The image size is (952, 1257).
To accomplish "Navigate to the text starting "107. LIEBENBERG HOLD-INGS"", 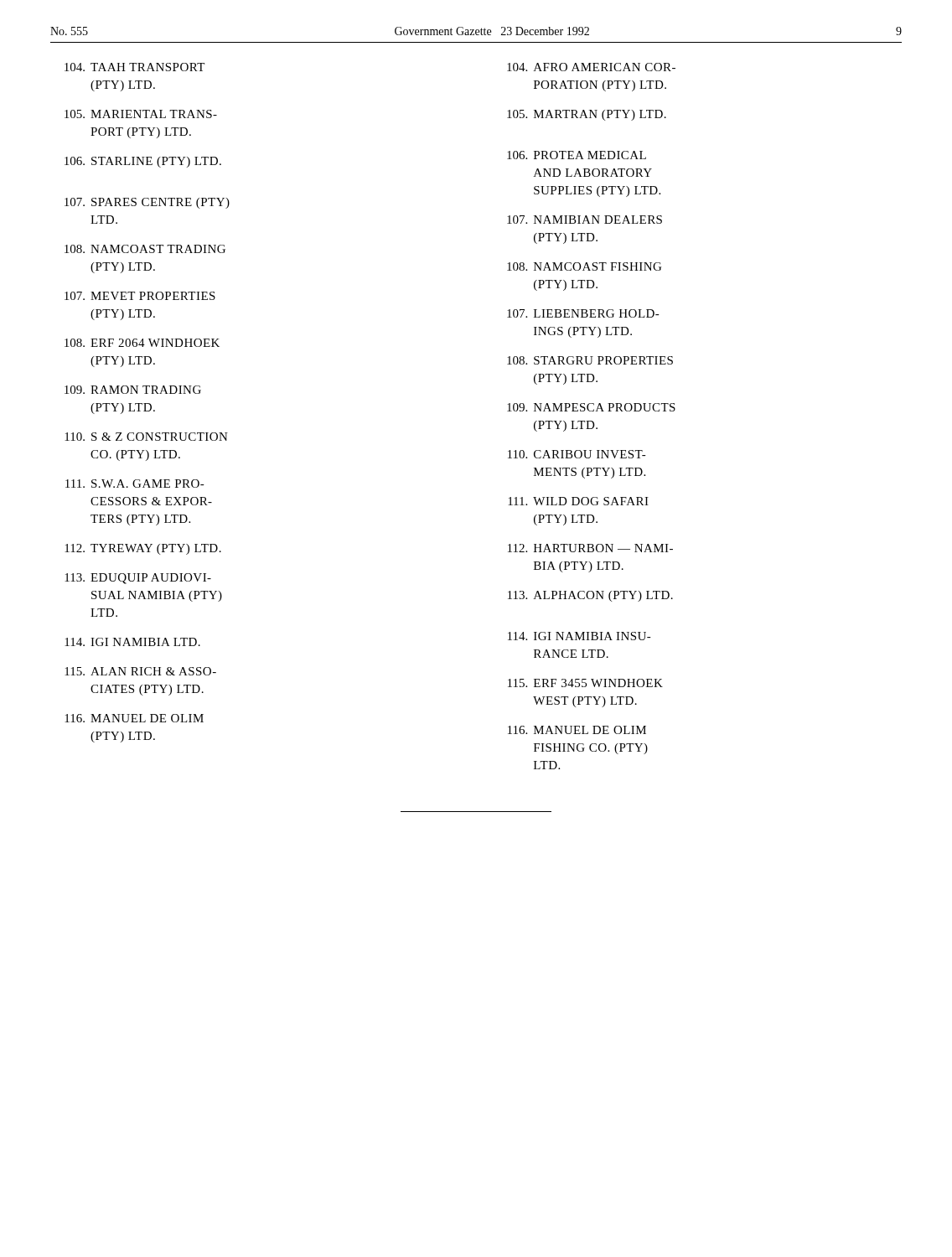I will click(x=576, y=323).
